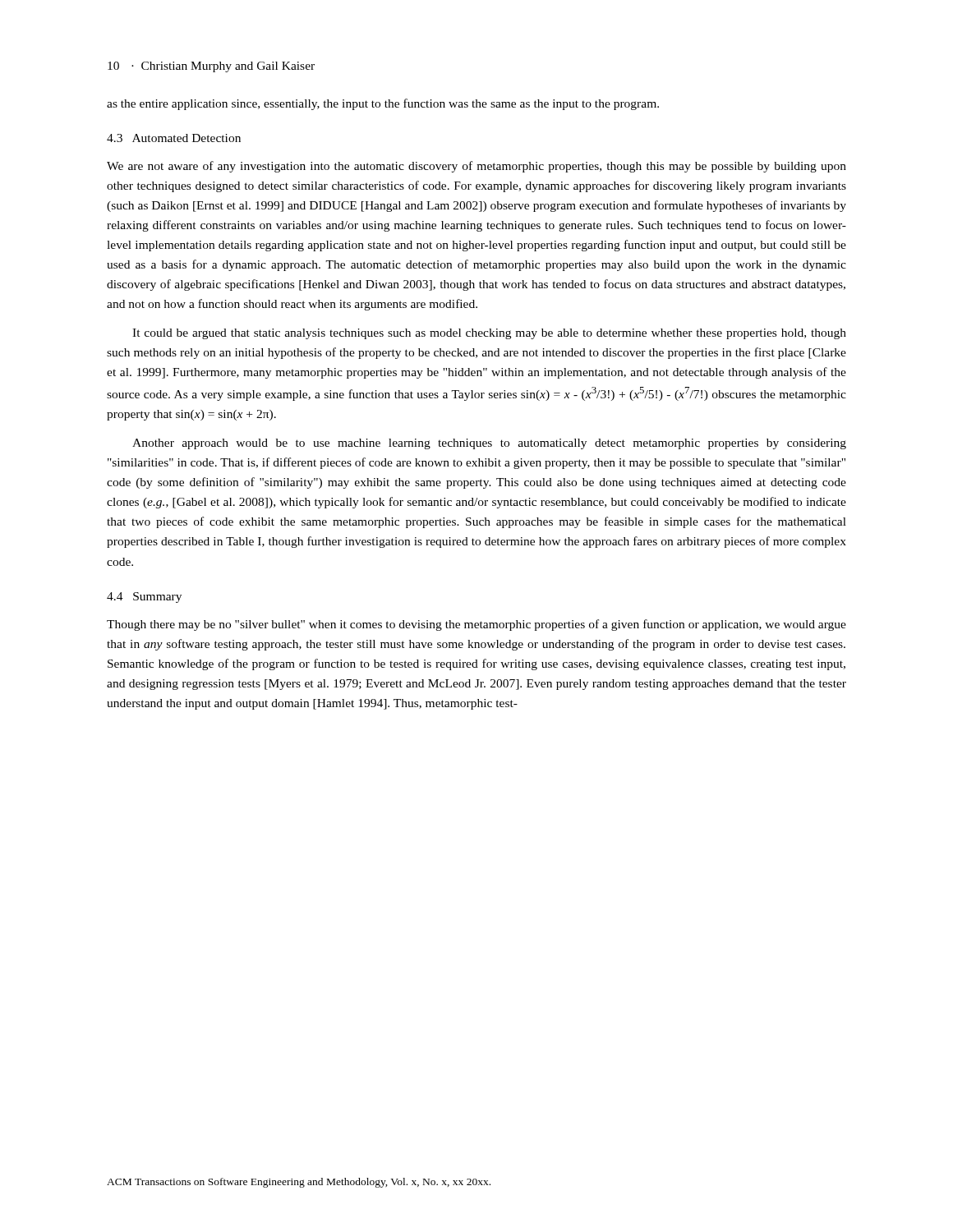Viewport: 953px width, 1232px height.
Task: Locate the text block that reads "We are not"
Action: tap(476, 235)
